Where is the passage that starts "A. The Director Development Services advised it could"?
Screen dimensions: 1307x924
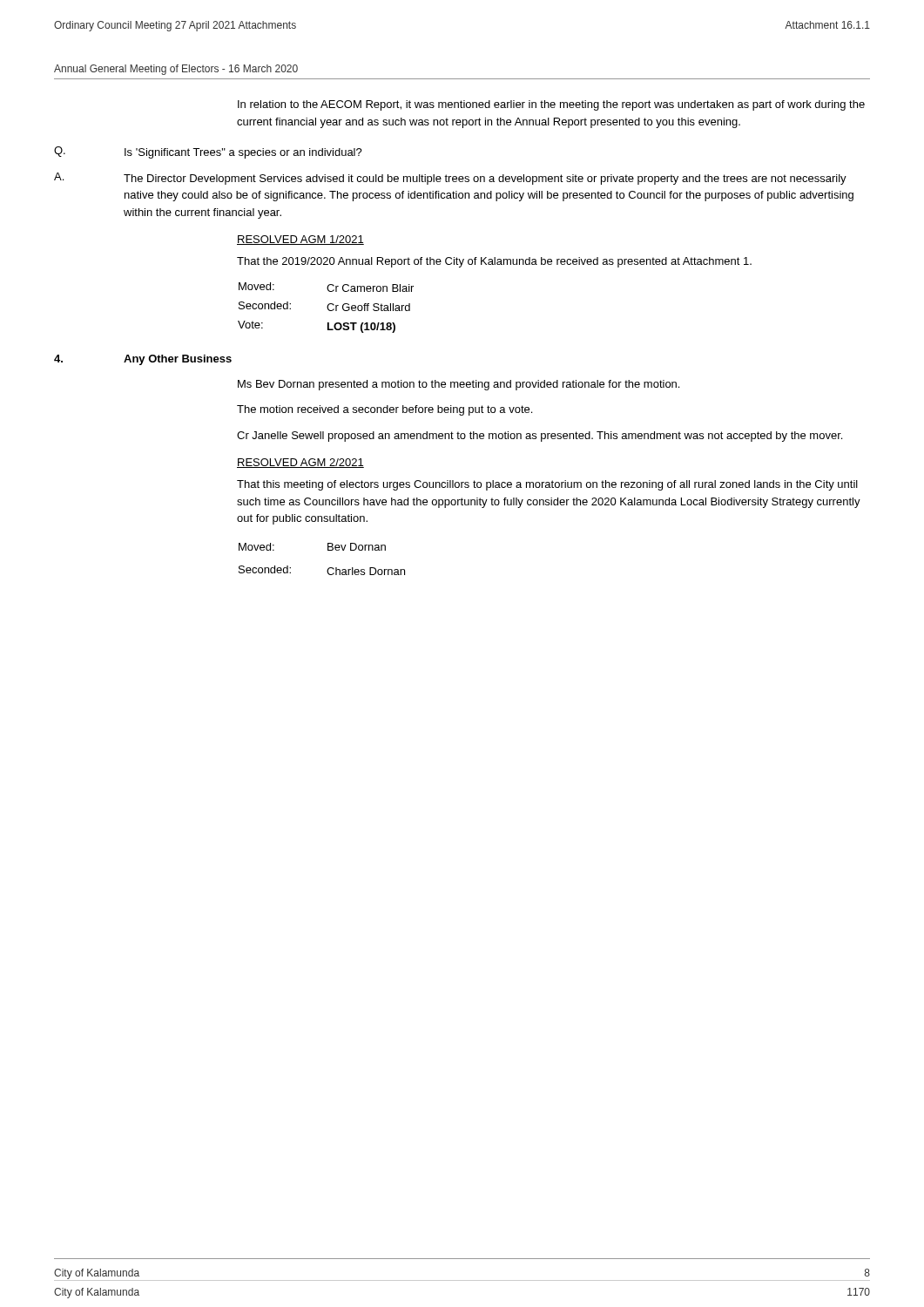pos(462,195)
